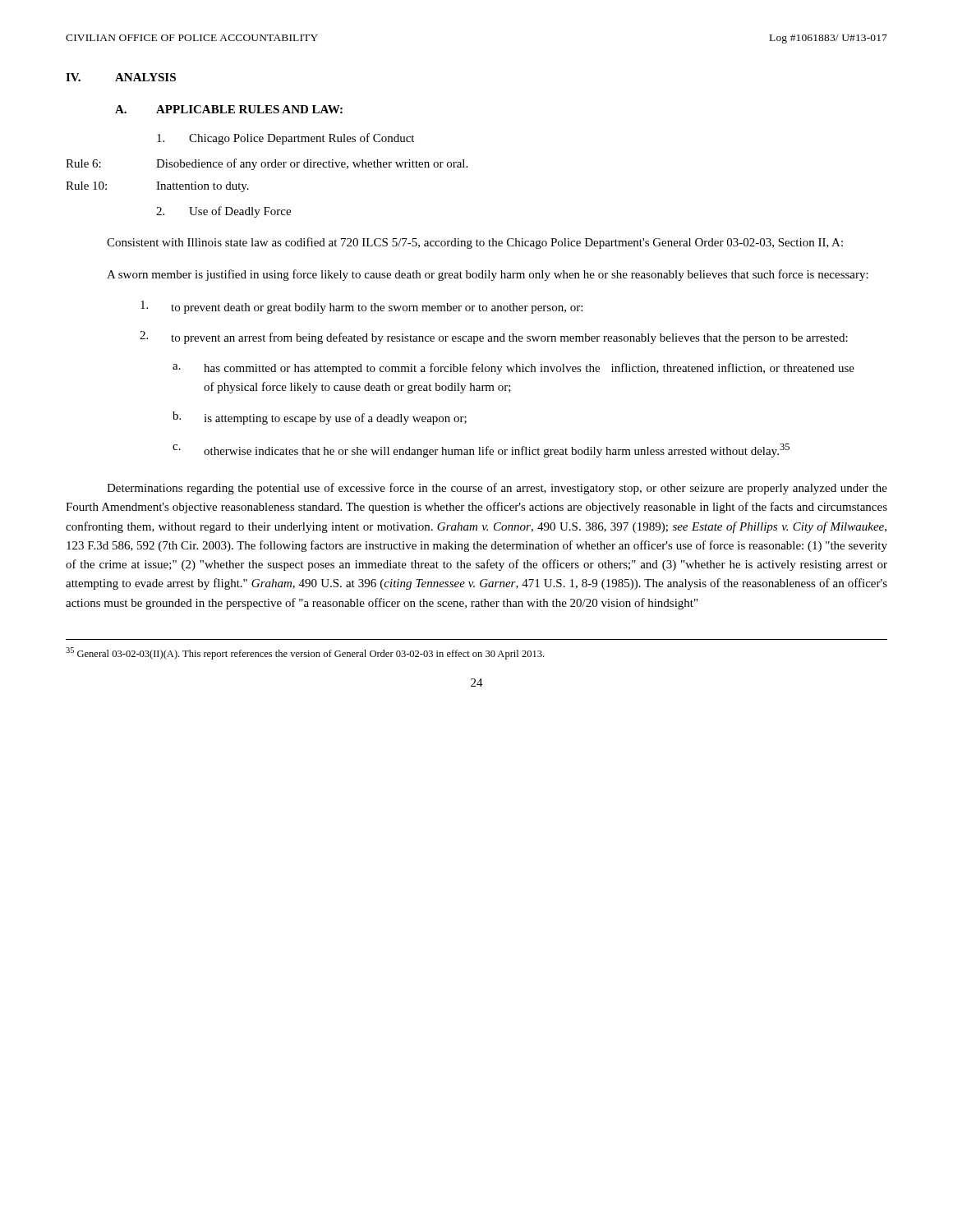
Task: Where is the passage that starts "a. has committed or has attempted"?
Action: pyautogui.click(x=513, y=378)
